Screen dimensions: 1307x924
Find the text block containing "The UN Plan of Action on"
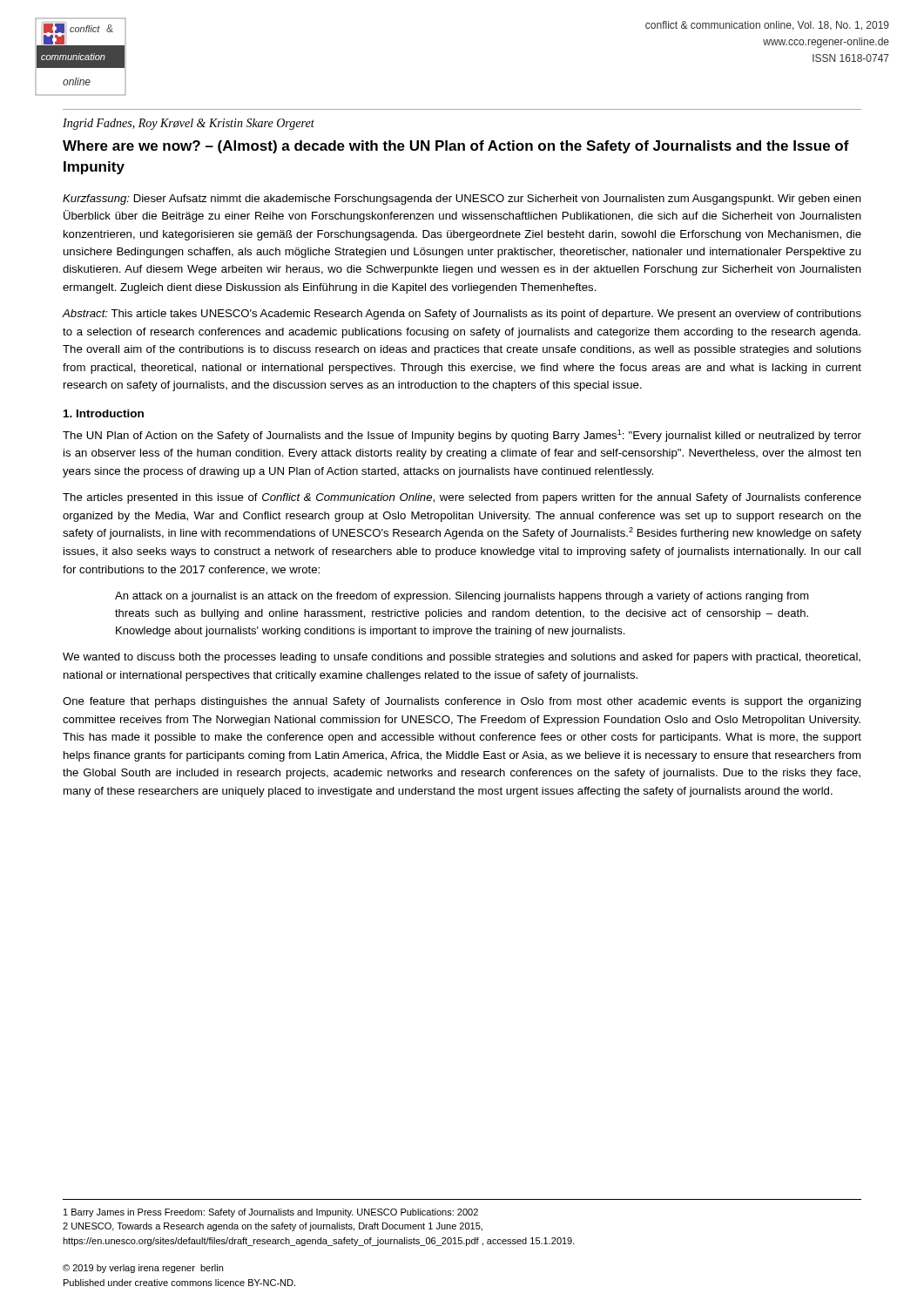click(x=462, y=452)
